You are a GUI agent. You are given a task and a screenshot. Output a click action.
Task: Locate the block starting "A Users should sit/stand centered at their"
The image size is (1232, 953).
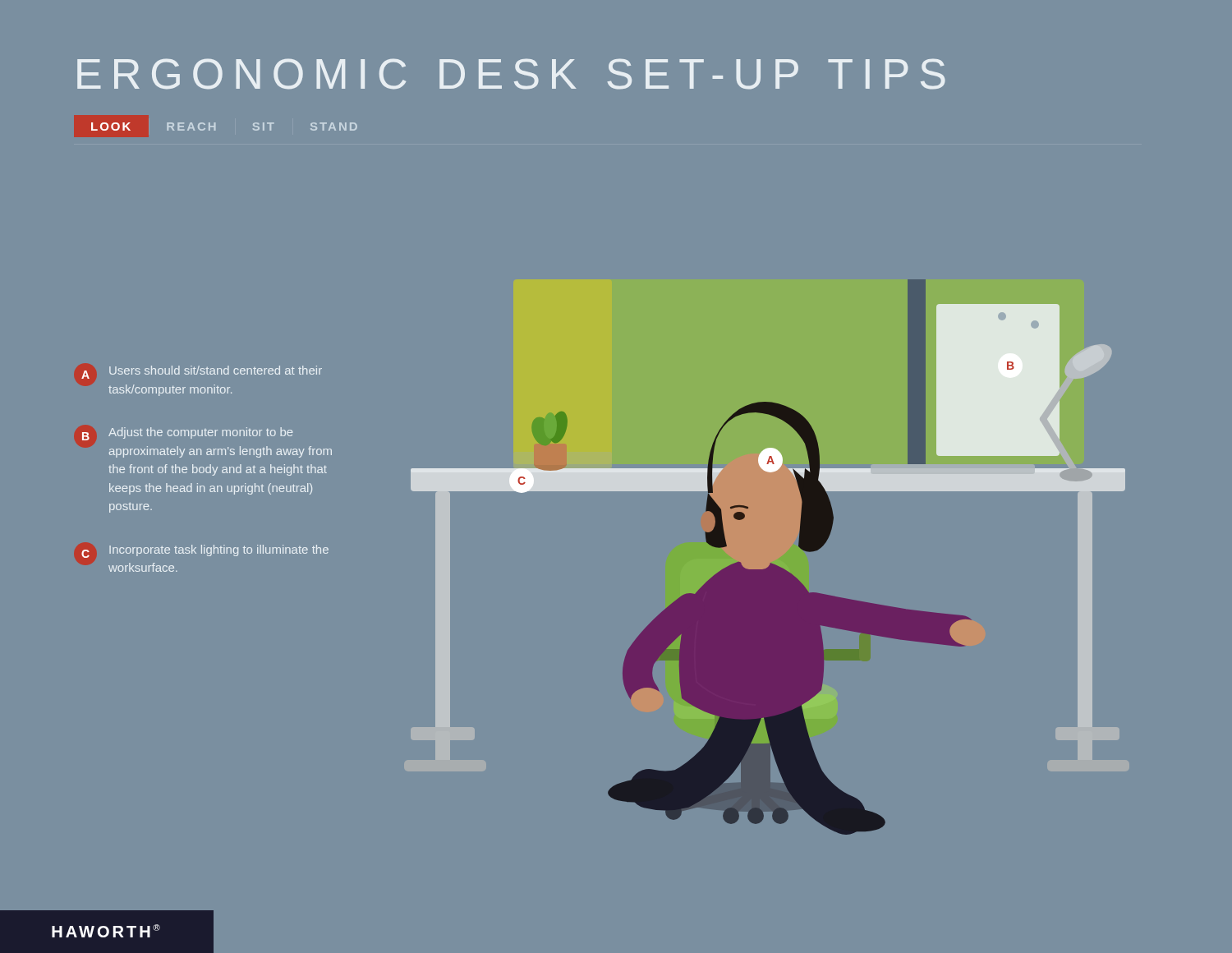point(209,380)
